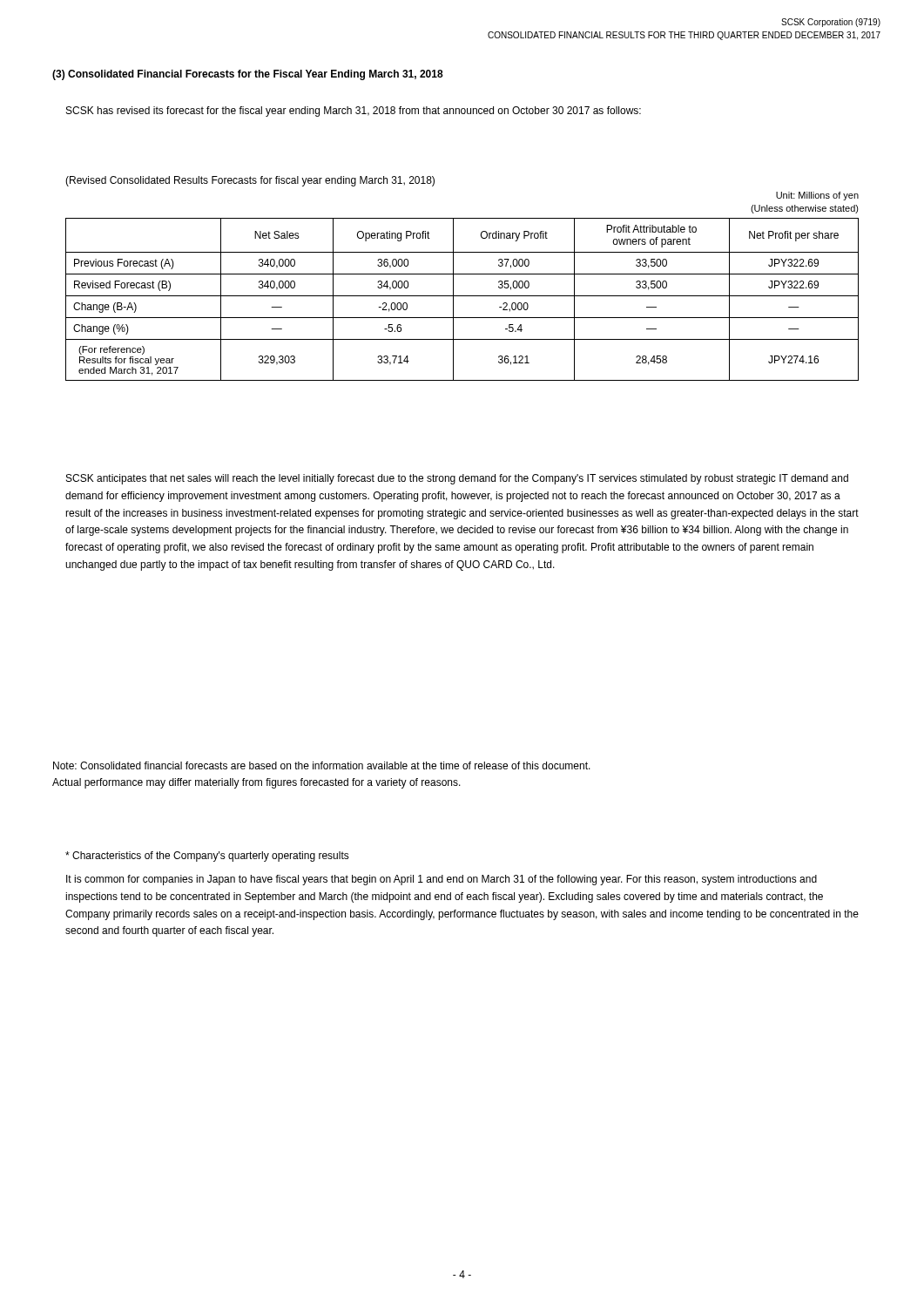This screenshot has height=1307, width=924.
Task: Click on the text block starting "Characteristics of the"
Action: tap(207, 856)
